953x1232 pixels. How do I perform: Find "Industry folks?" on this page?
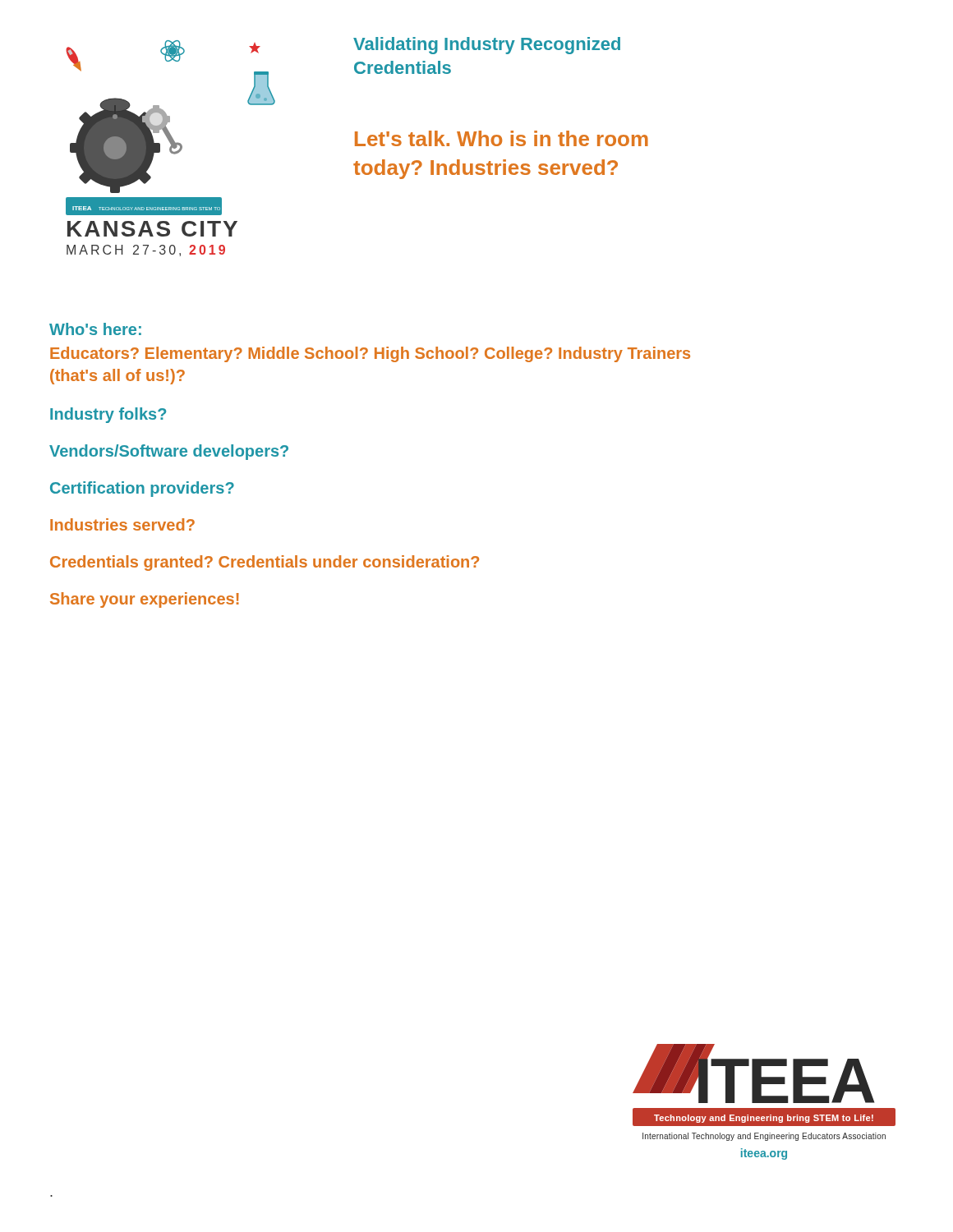[x=108, y=414]
